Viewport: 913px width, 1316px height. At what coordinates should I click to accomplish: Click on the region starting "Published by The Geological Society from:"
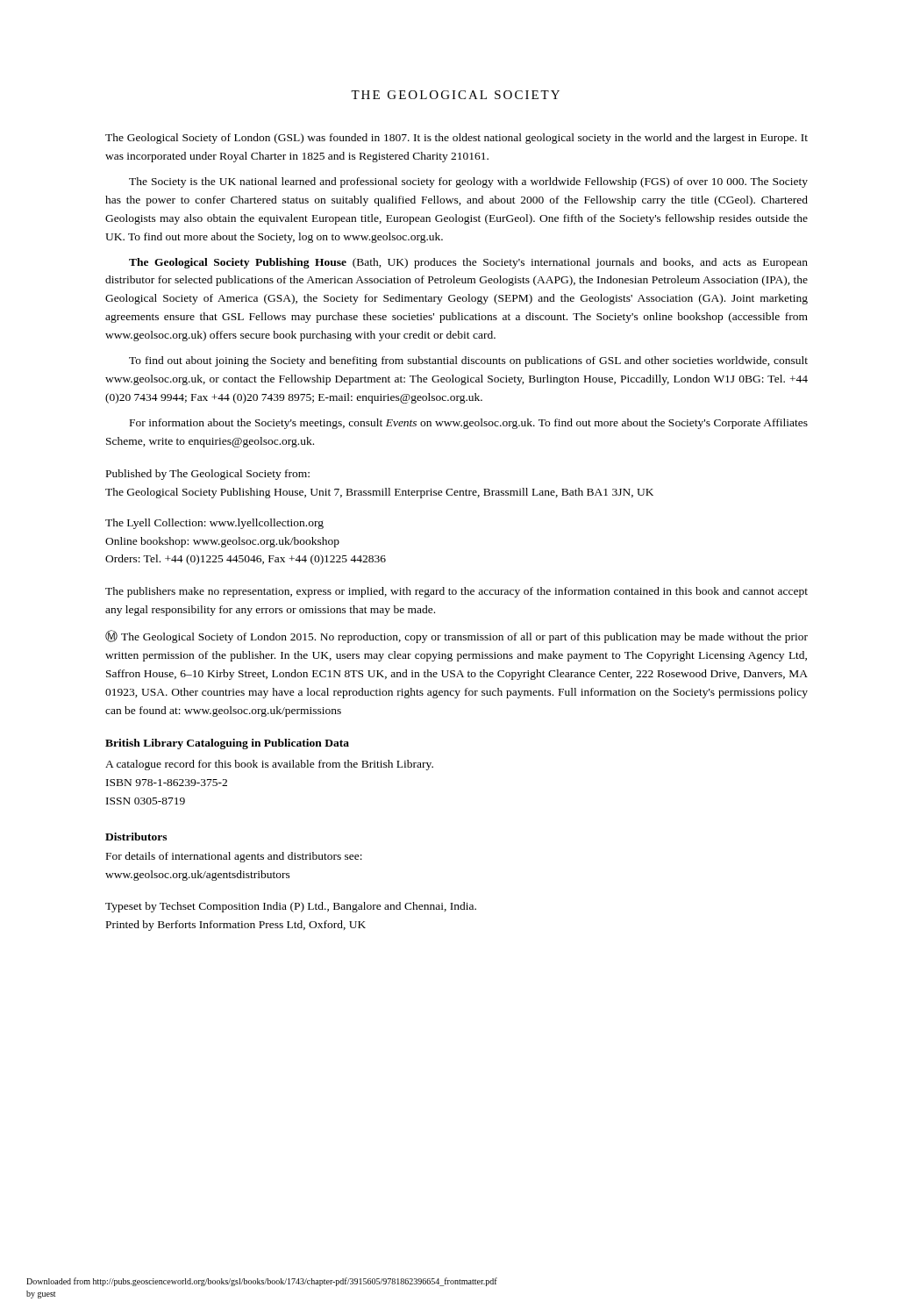pos(456,483)
